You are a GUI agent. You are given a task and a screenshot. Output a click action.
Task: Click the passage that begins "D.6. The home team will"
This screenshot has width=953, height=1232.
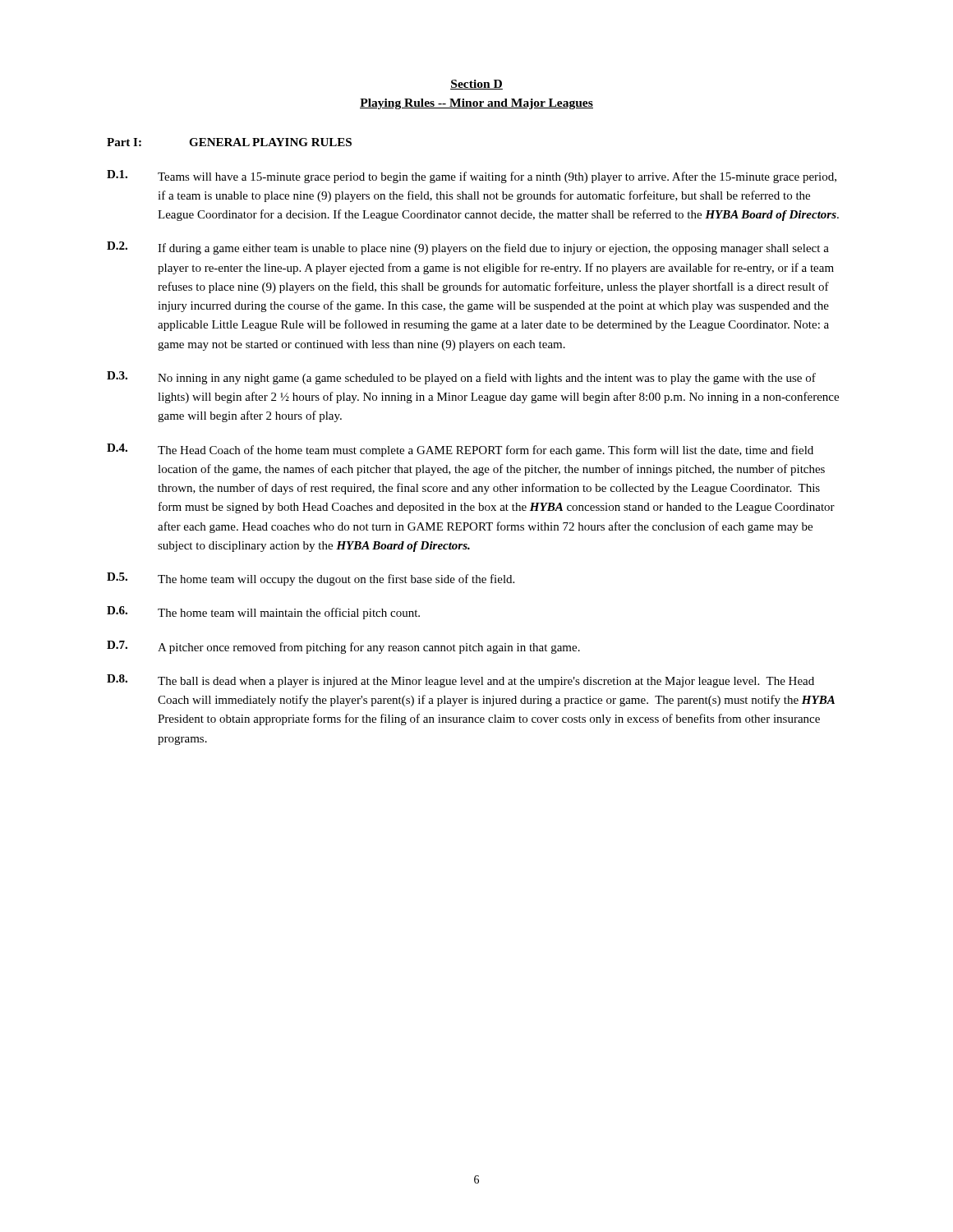[264, 613]
